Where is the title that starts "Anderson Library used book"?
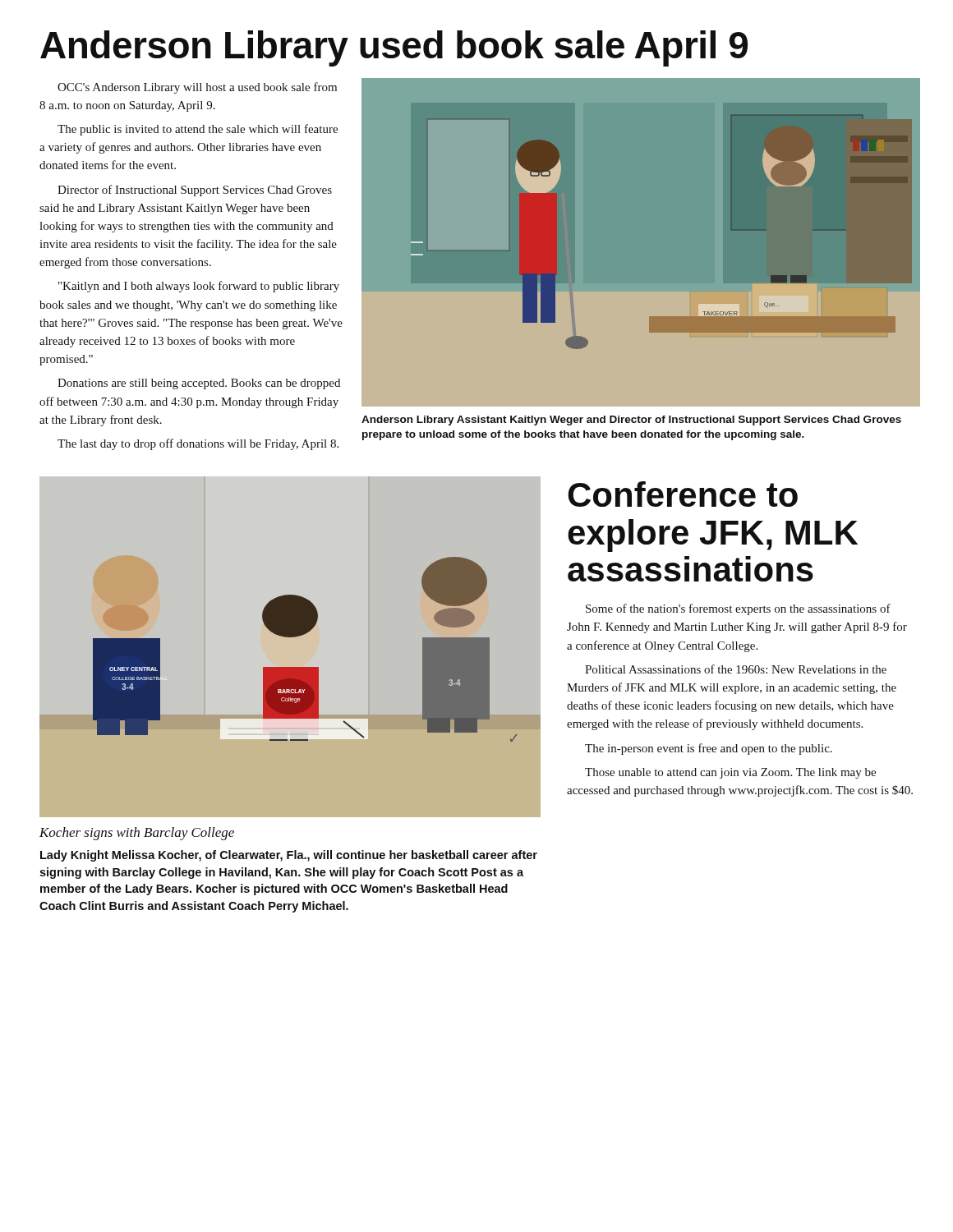The width and height of the screenshot is (953, 1232). point(394,45)
